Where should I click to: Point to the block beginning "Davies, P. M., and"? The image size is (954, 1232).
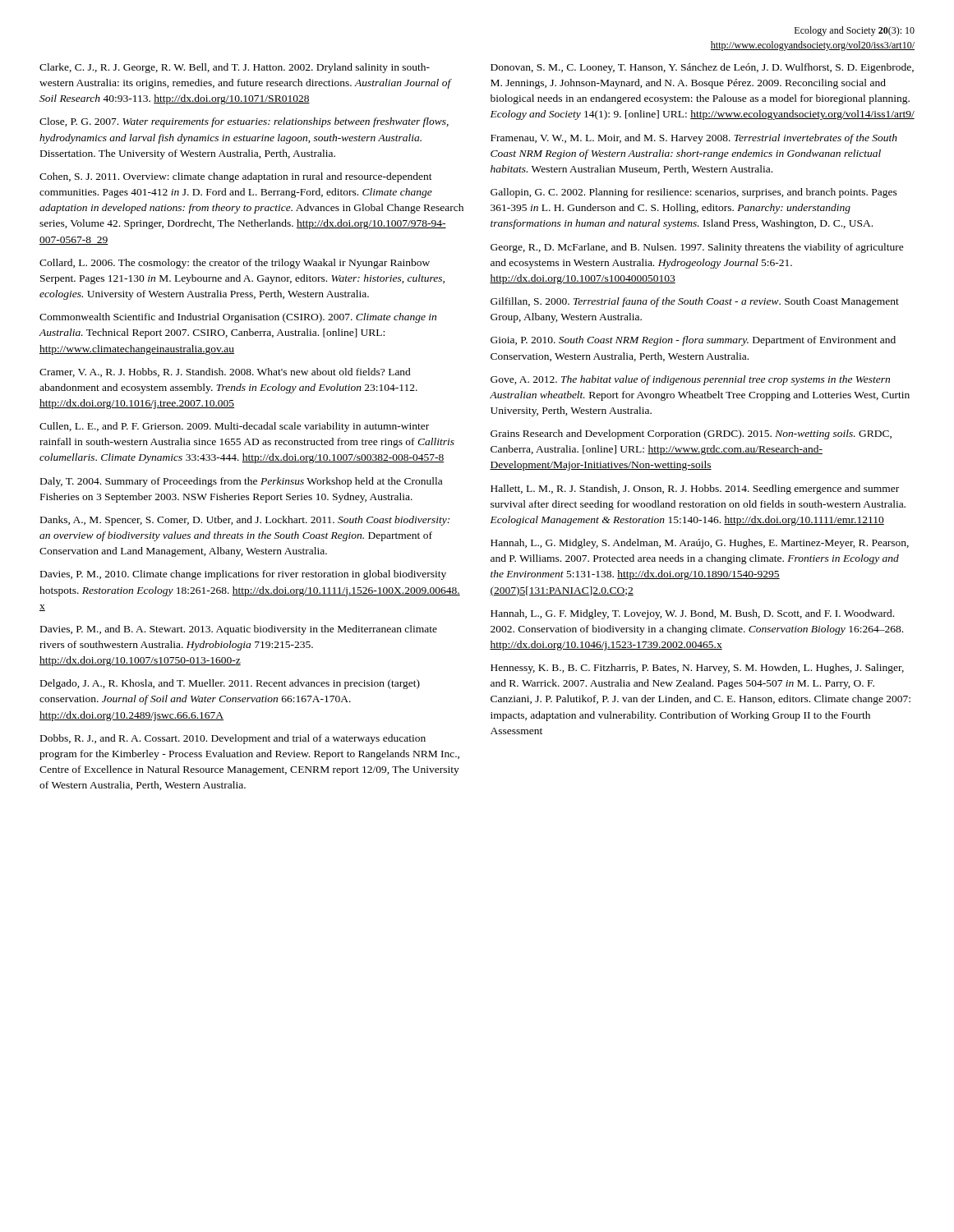pos(238,644)
